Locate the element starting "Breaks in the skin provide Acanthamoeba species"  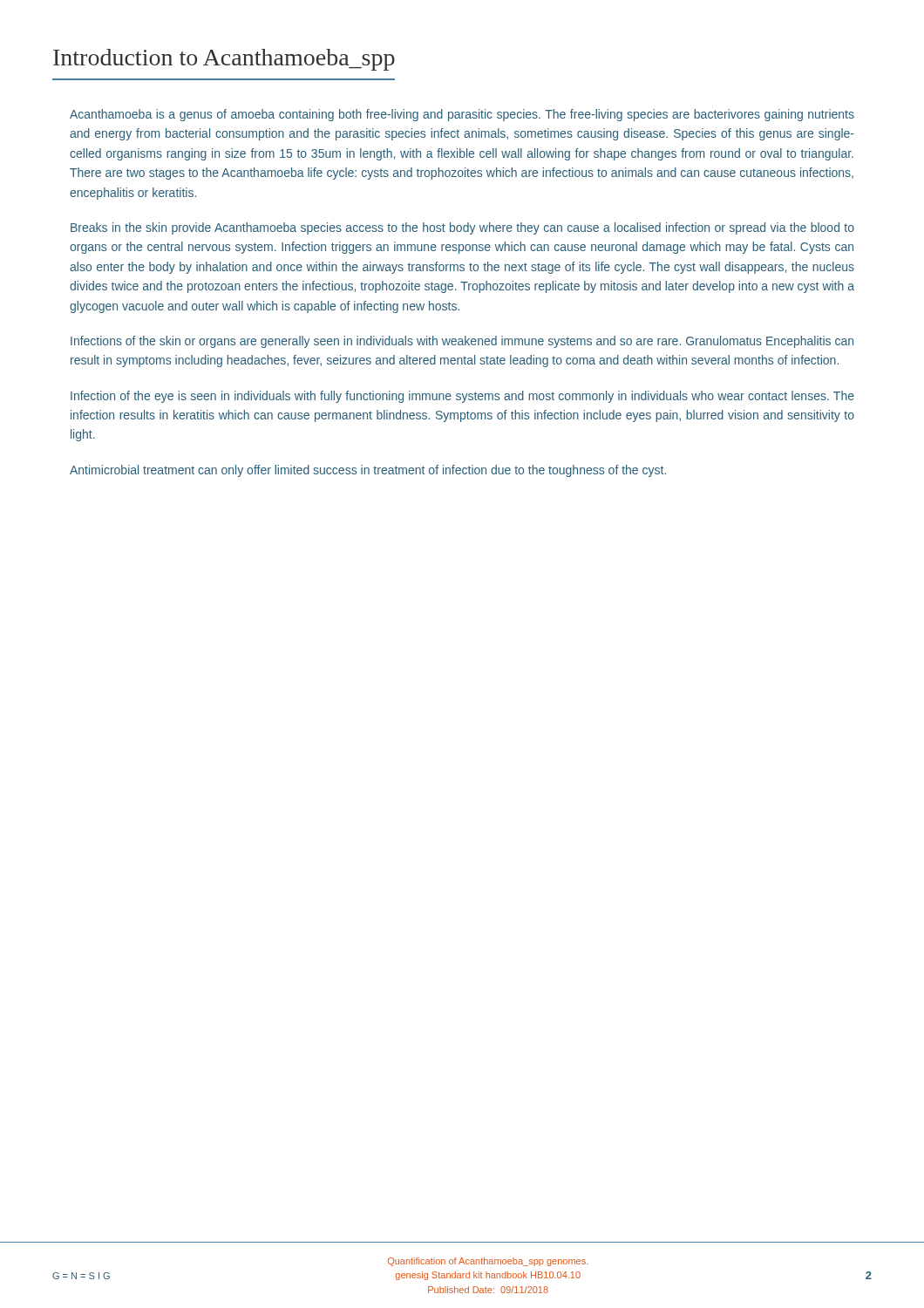click(x=462, y=267)
